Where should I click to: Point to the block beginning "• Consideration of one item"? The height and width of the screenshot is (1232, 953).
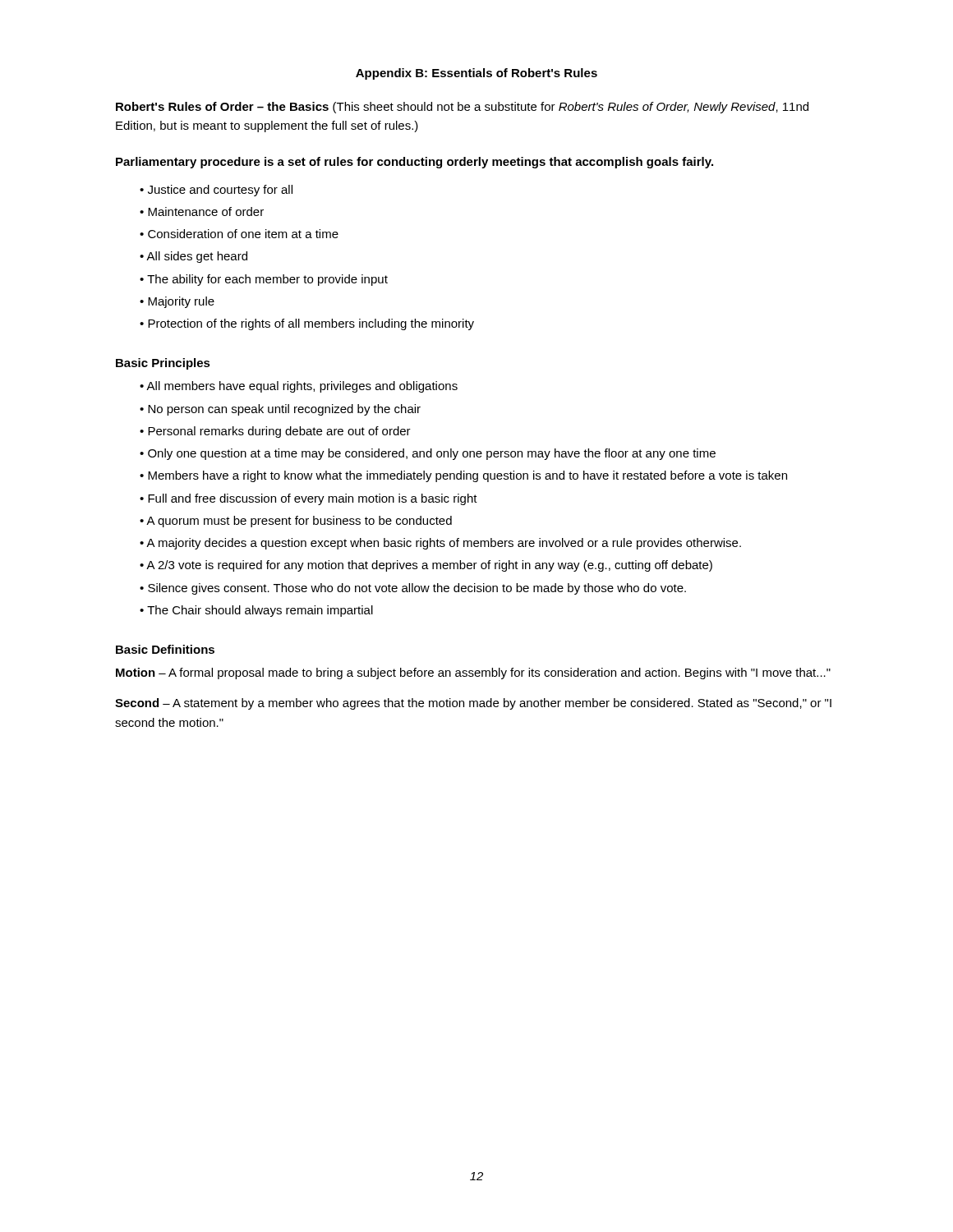[x=239, y=234]
